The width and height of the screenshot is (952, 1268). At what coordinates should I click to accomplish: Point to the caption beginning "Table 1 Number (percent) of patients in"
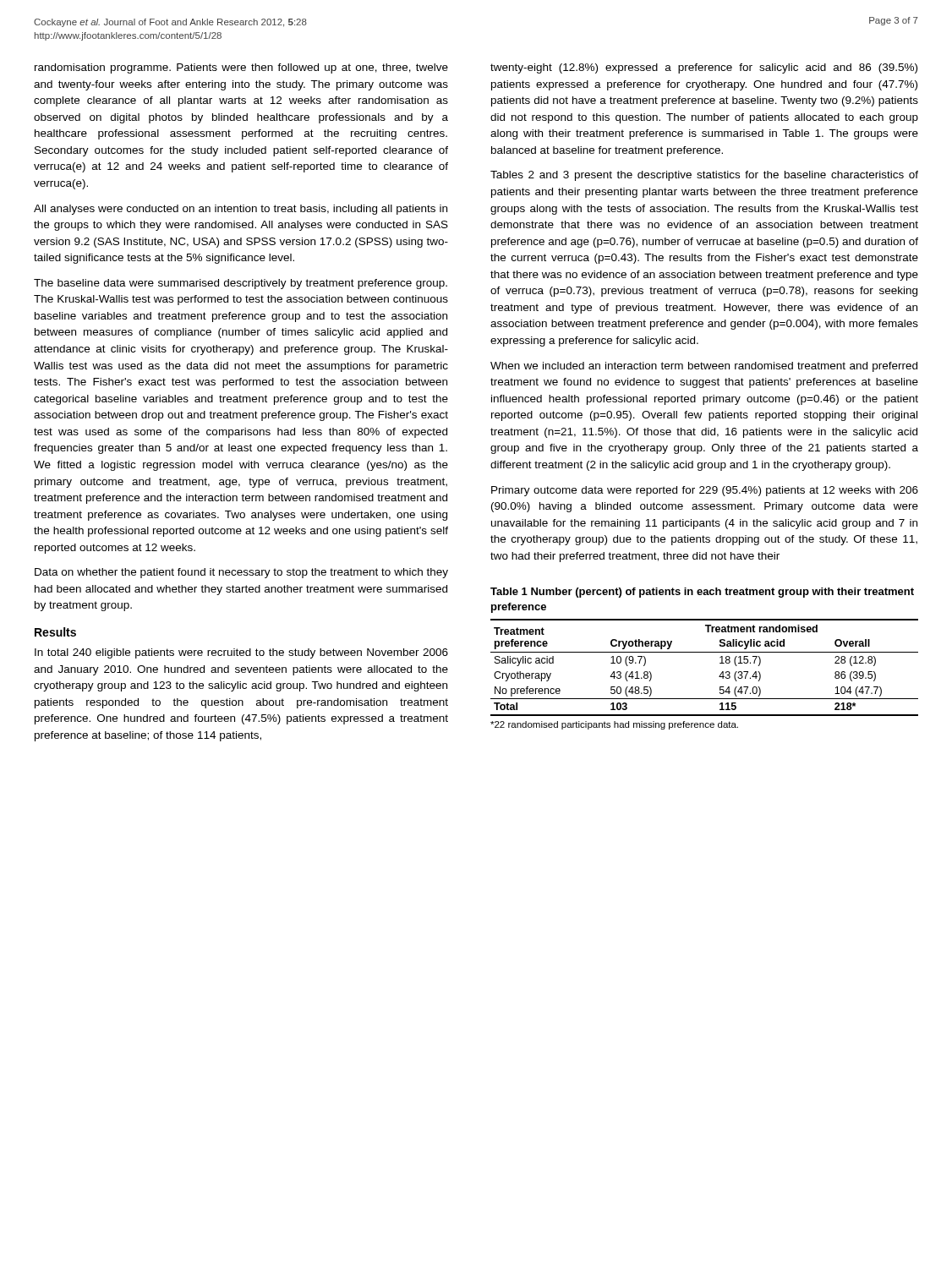coord(702,599)
